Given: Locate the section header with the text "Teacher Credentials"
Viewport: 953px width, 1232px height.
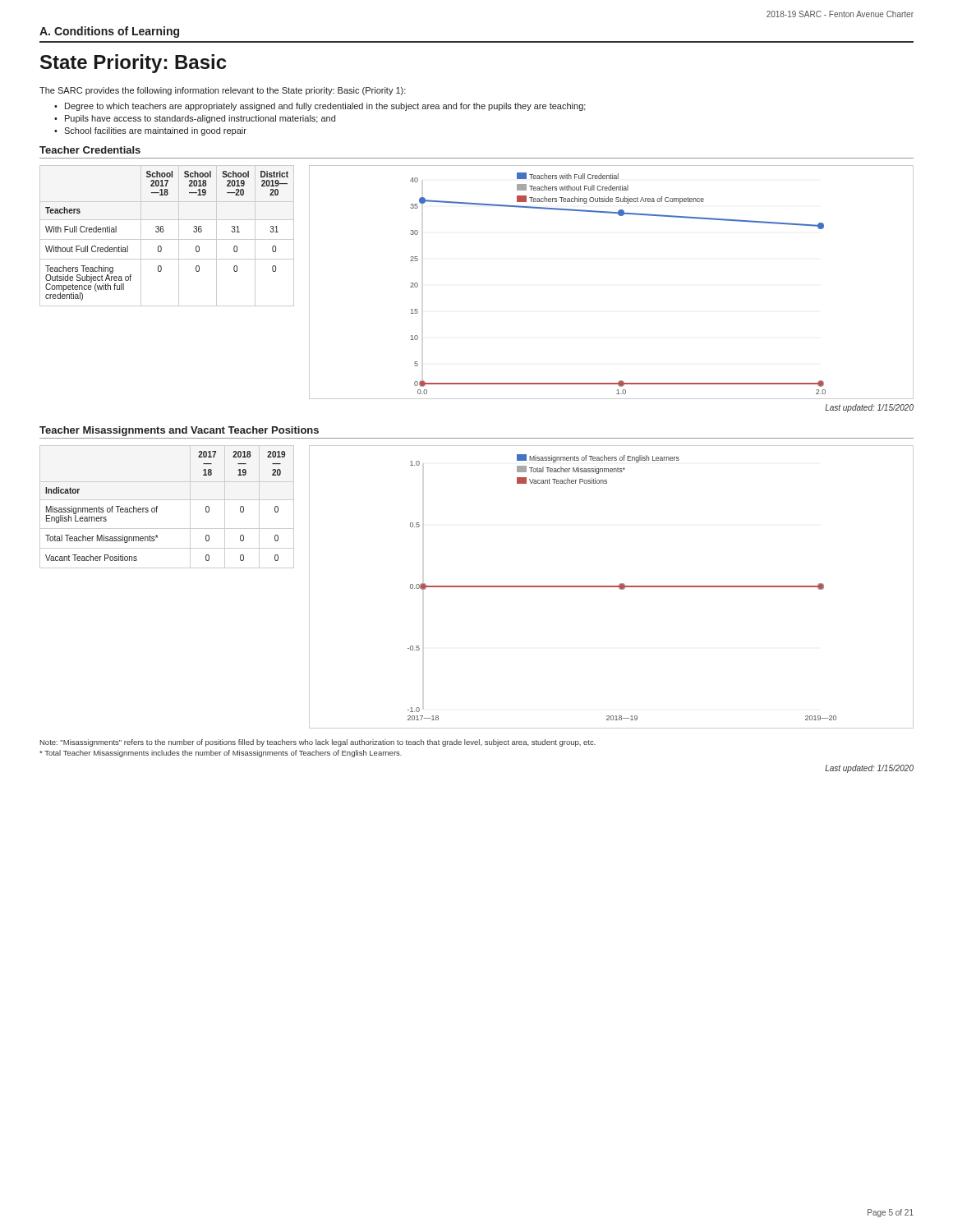Looking at the screenshot, I should click(x=90, y=150).
